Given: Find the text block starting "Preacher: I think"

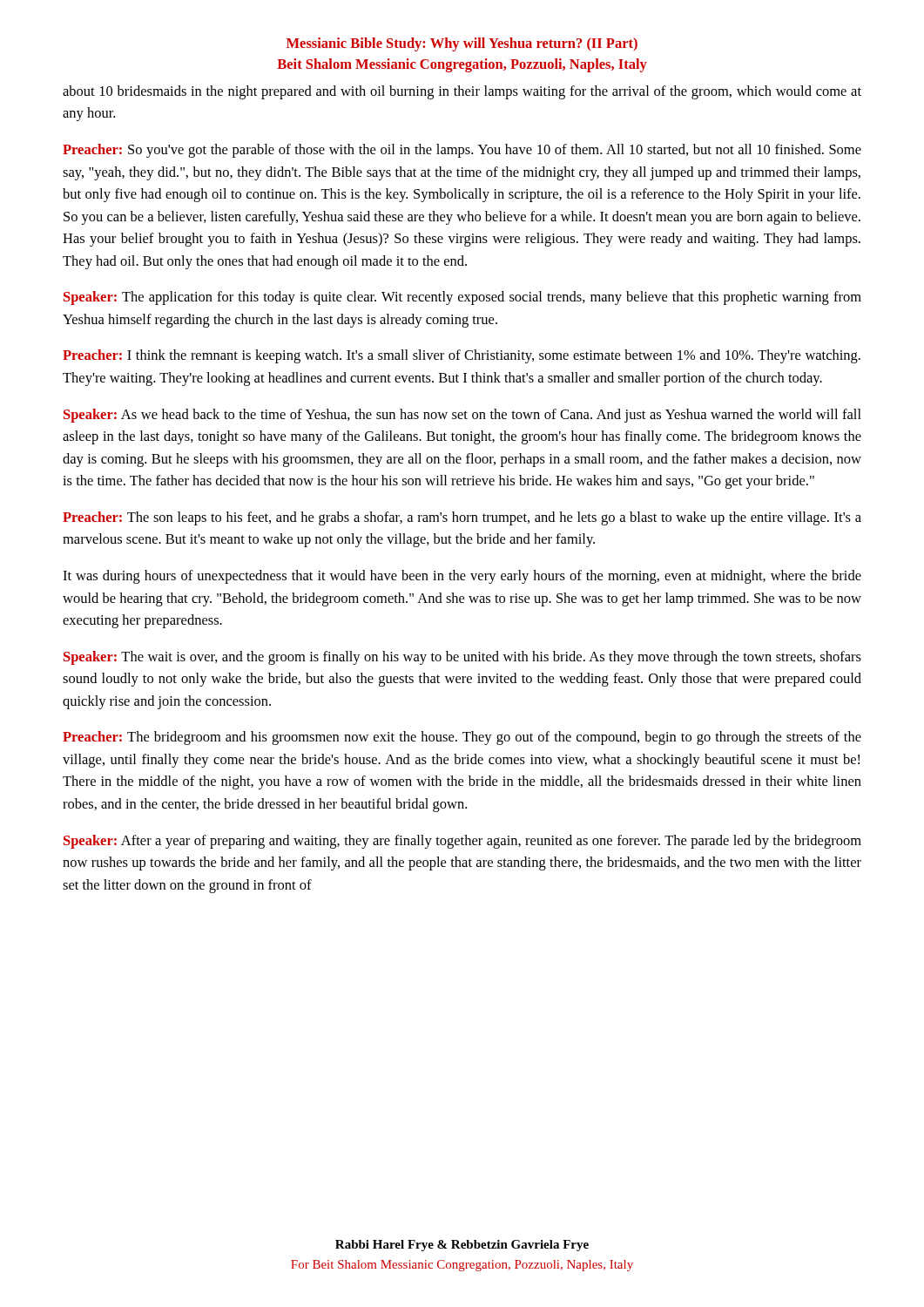Looking at the screenshot, I should click(462, 367).
